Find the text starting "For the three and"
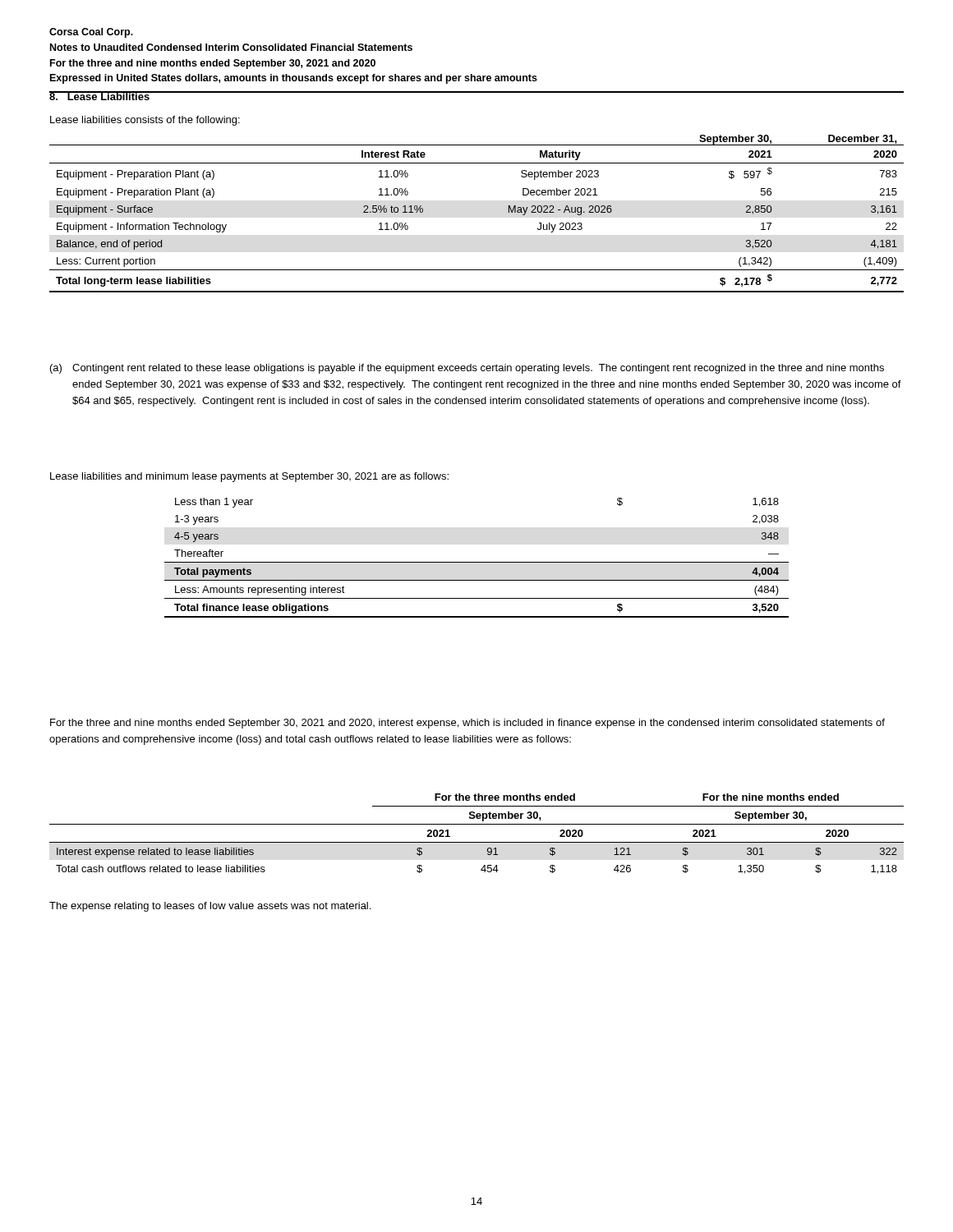Viewport: 953px width, 1232px height. pos(467,731)
